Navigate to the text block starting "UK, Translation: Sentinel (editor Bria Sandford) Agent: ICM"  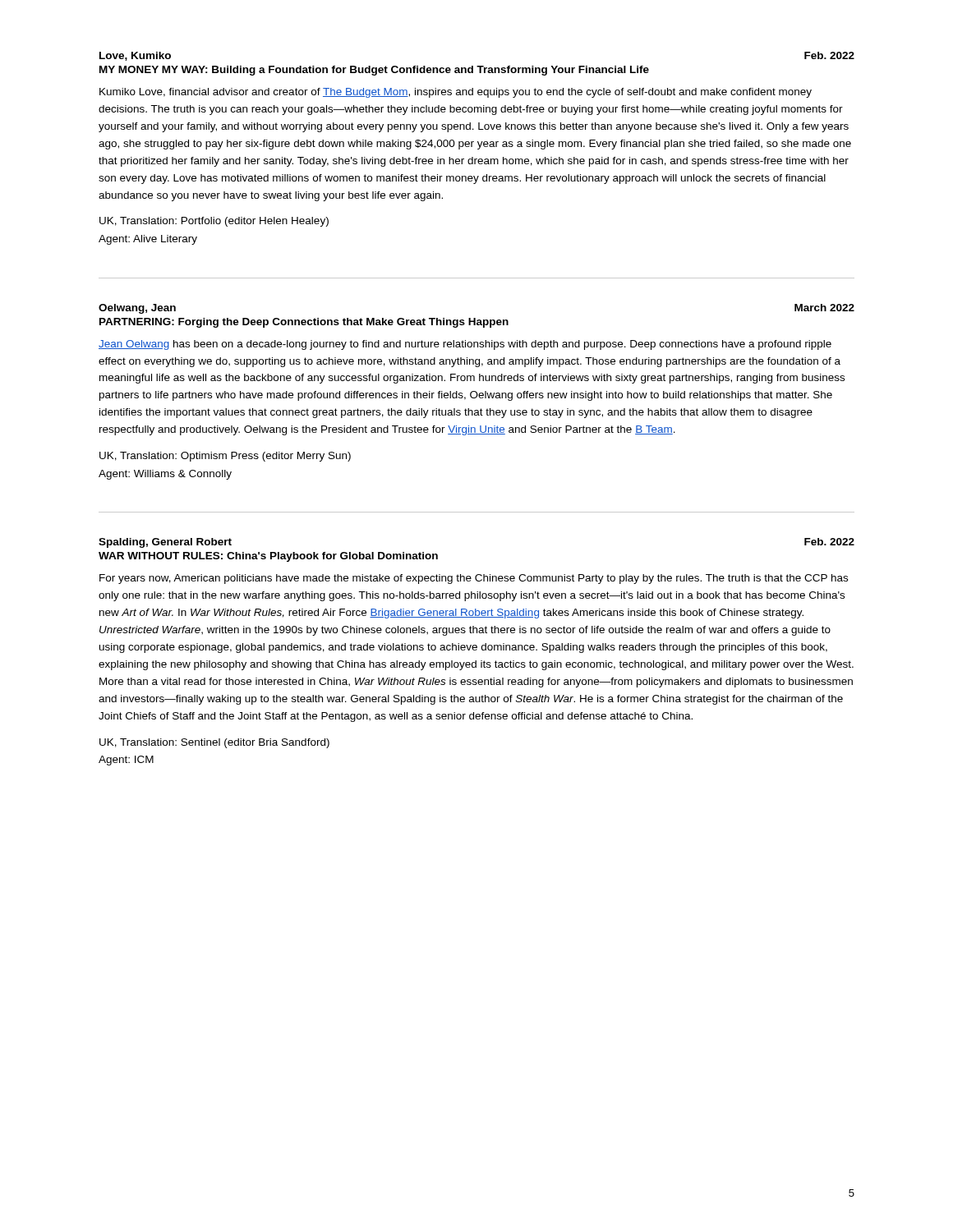[x=214, y=751]
